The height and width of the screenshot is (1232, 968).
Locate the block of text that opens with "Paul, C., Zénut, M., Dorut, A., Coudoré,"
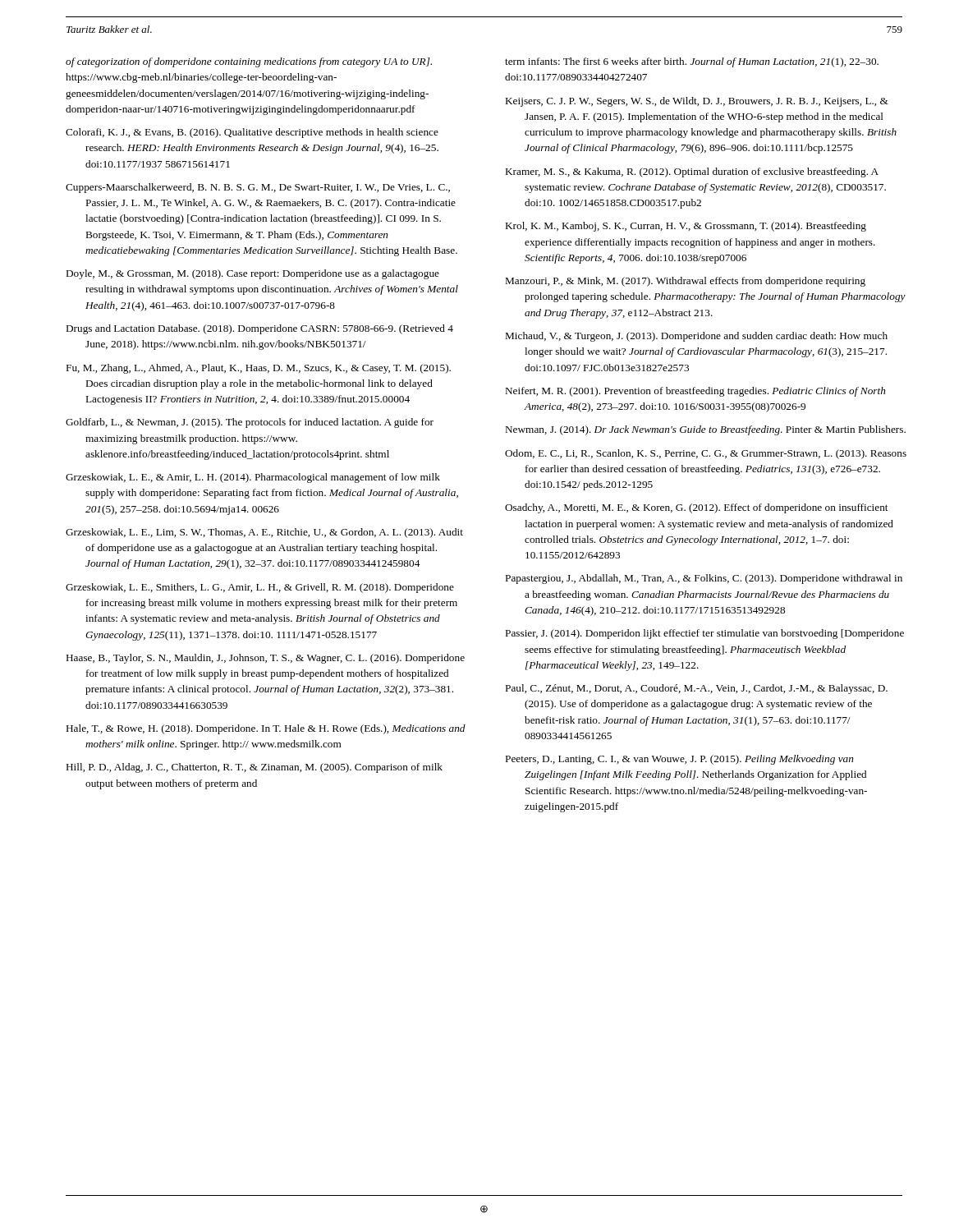point(696,712)
